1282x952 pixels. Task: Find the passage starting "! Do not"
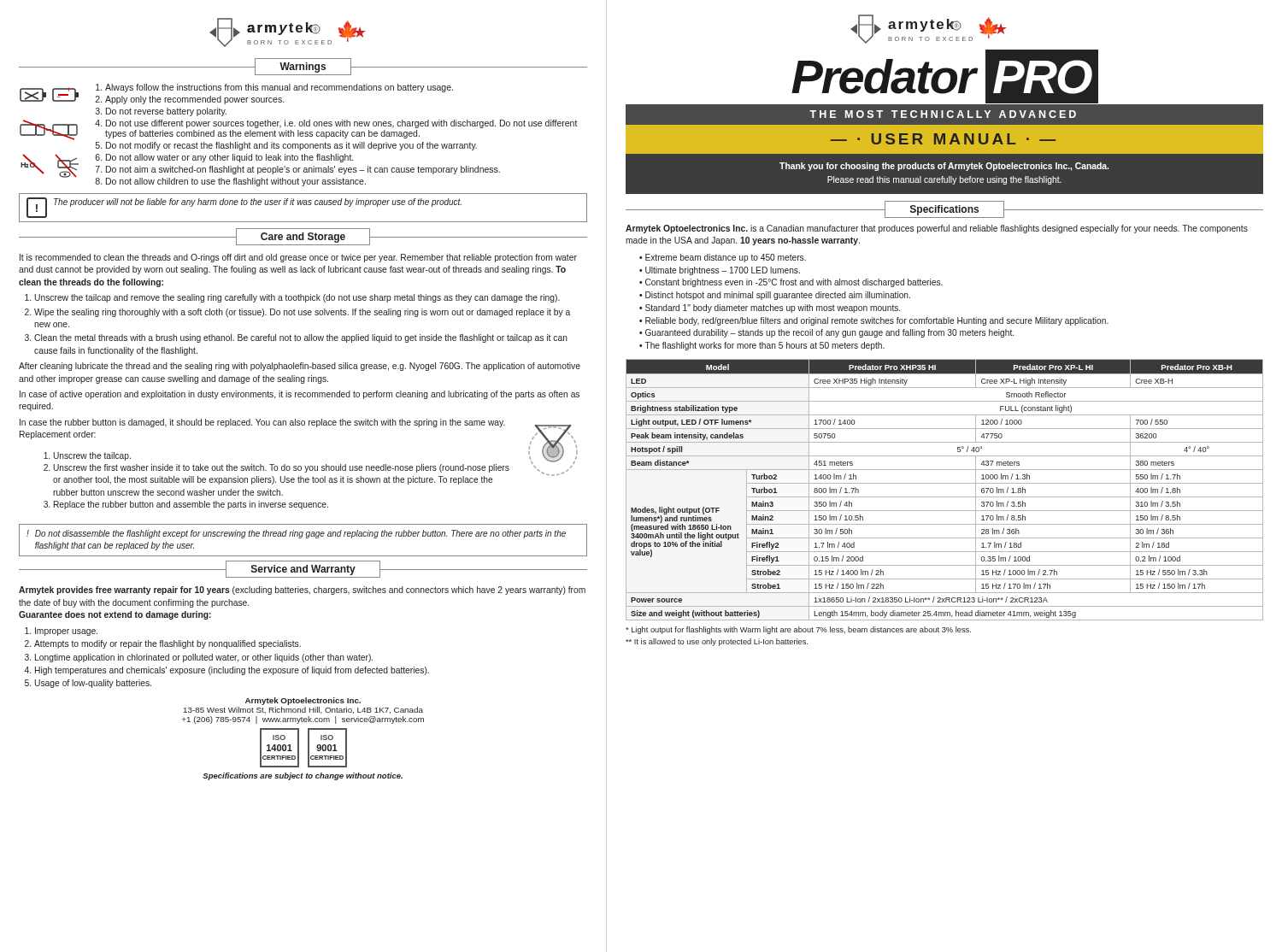click(x=303, y=540)
